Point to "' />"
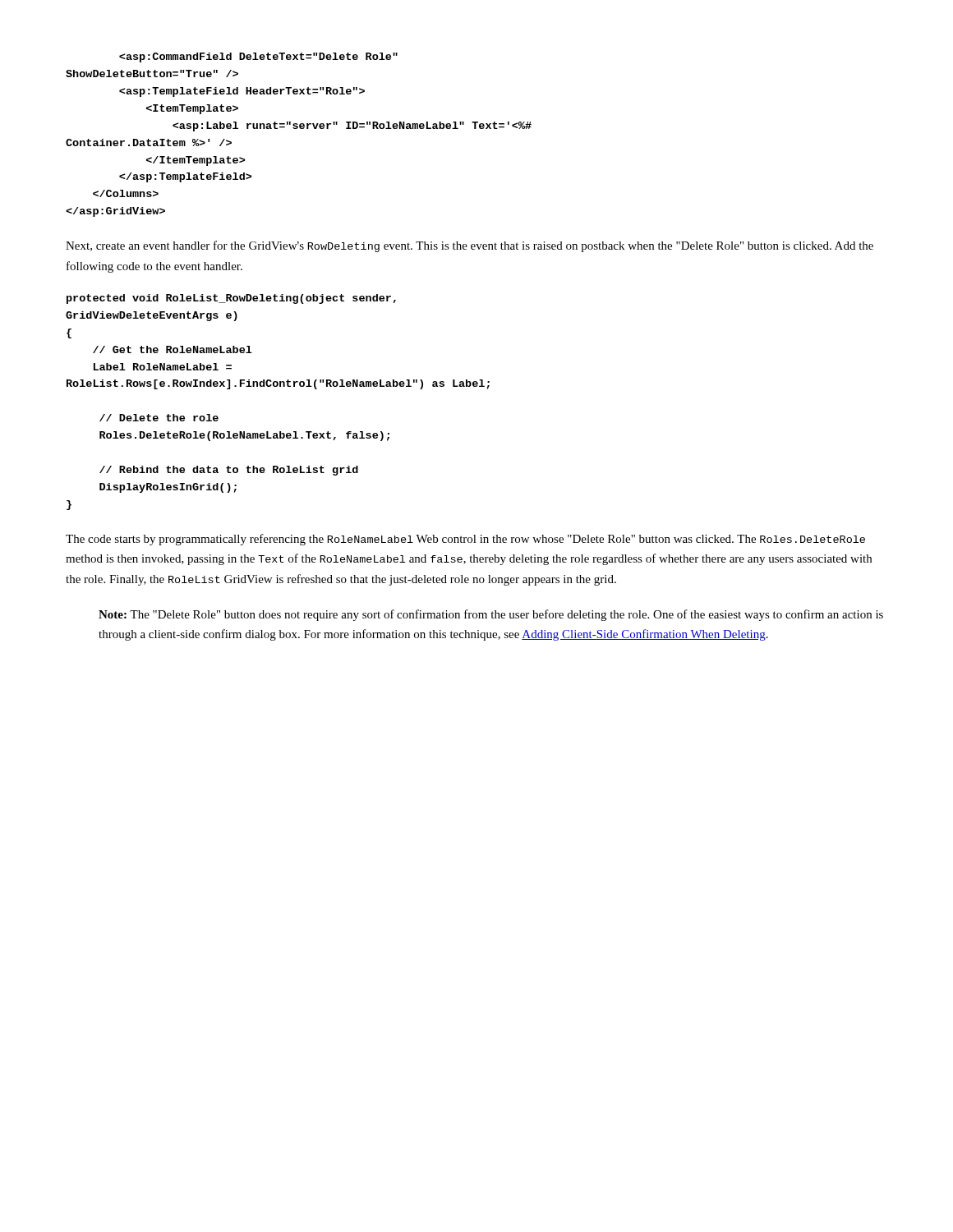 click(476, 135)
